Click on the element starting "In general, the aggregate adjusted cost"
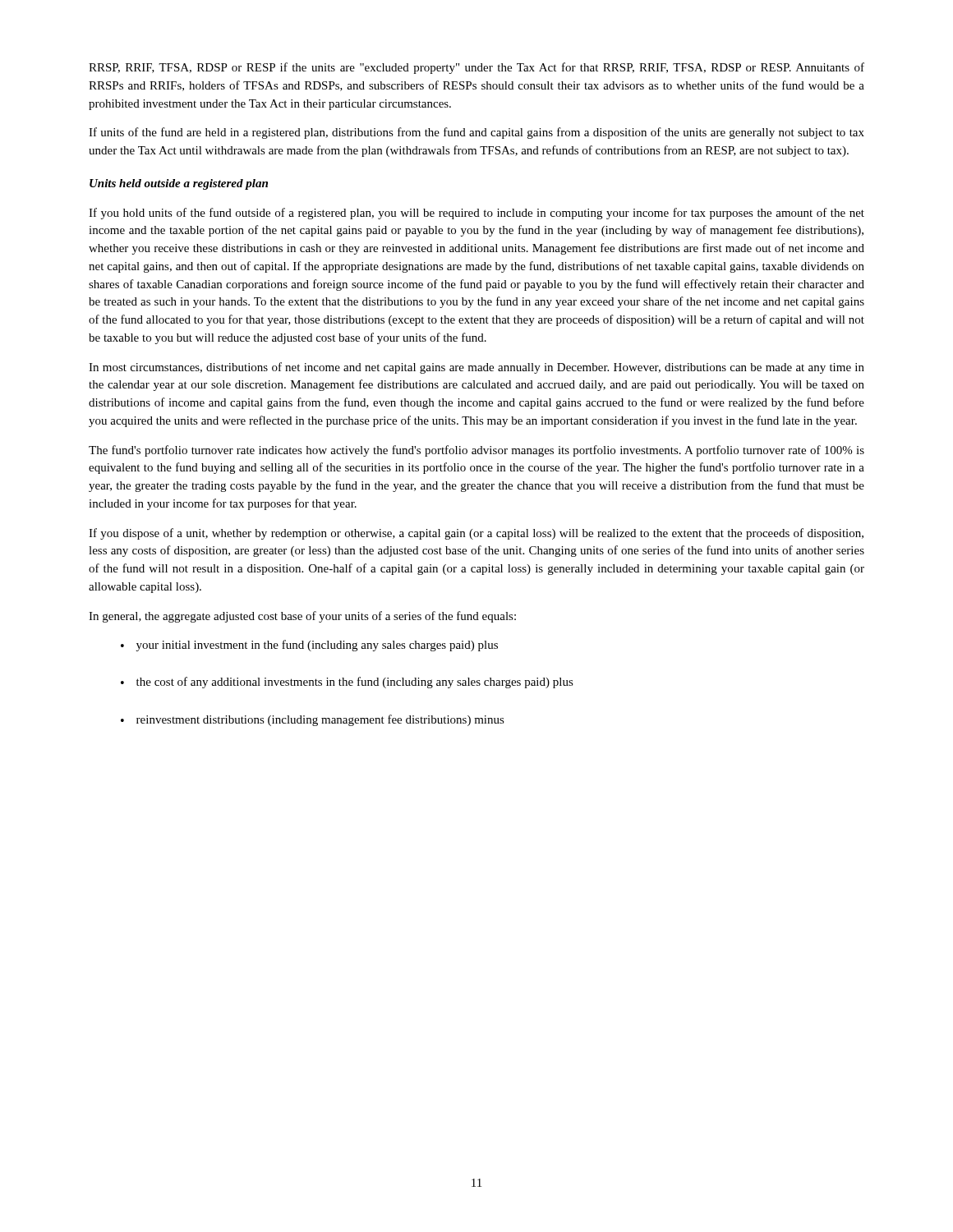Viewport: 953px width, 1232px height. 476,616
